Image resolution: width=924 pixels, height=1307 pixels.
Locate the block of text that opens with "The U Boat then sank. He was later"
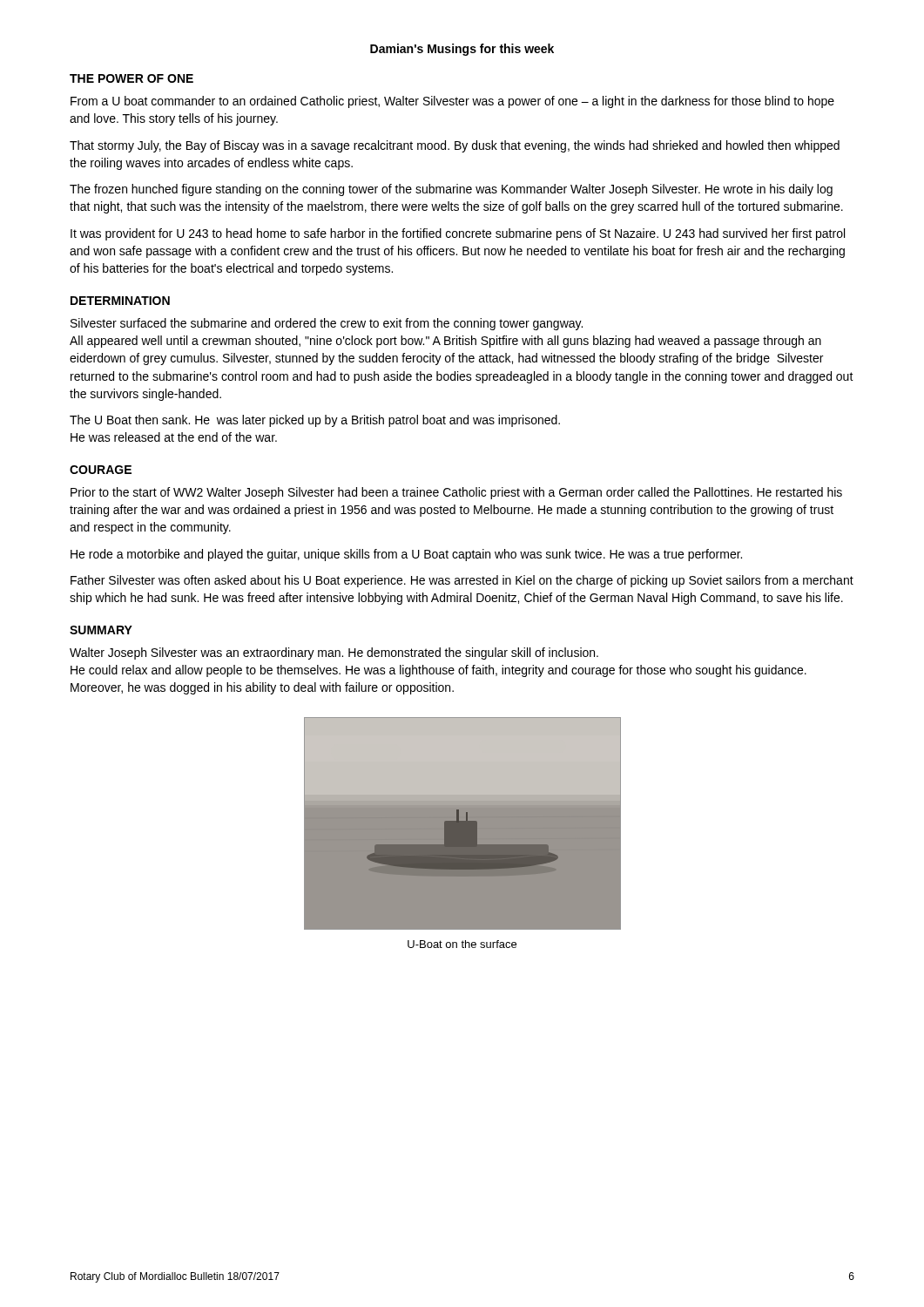pos(315,429)
